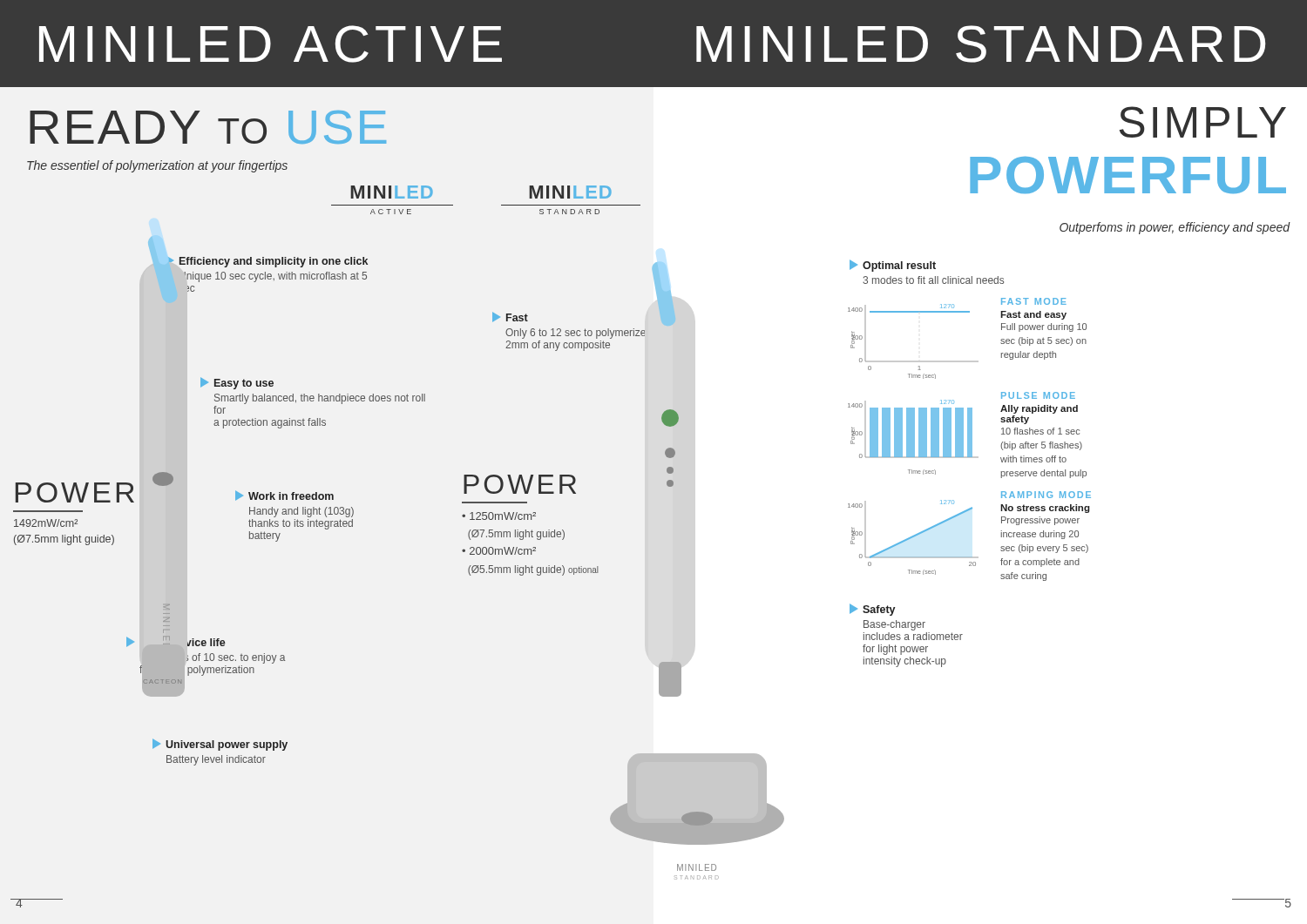Locate the text starting "Outperfoms in power, efficiency and speed"
This screenshot has height=924, width=1307.
(1174, 227)
